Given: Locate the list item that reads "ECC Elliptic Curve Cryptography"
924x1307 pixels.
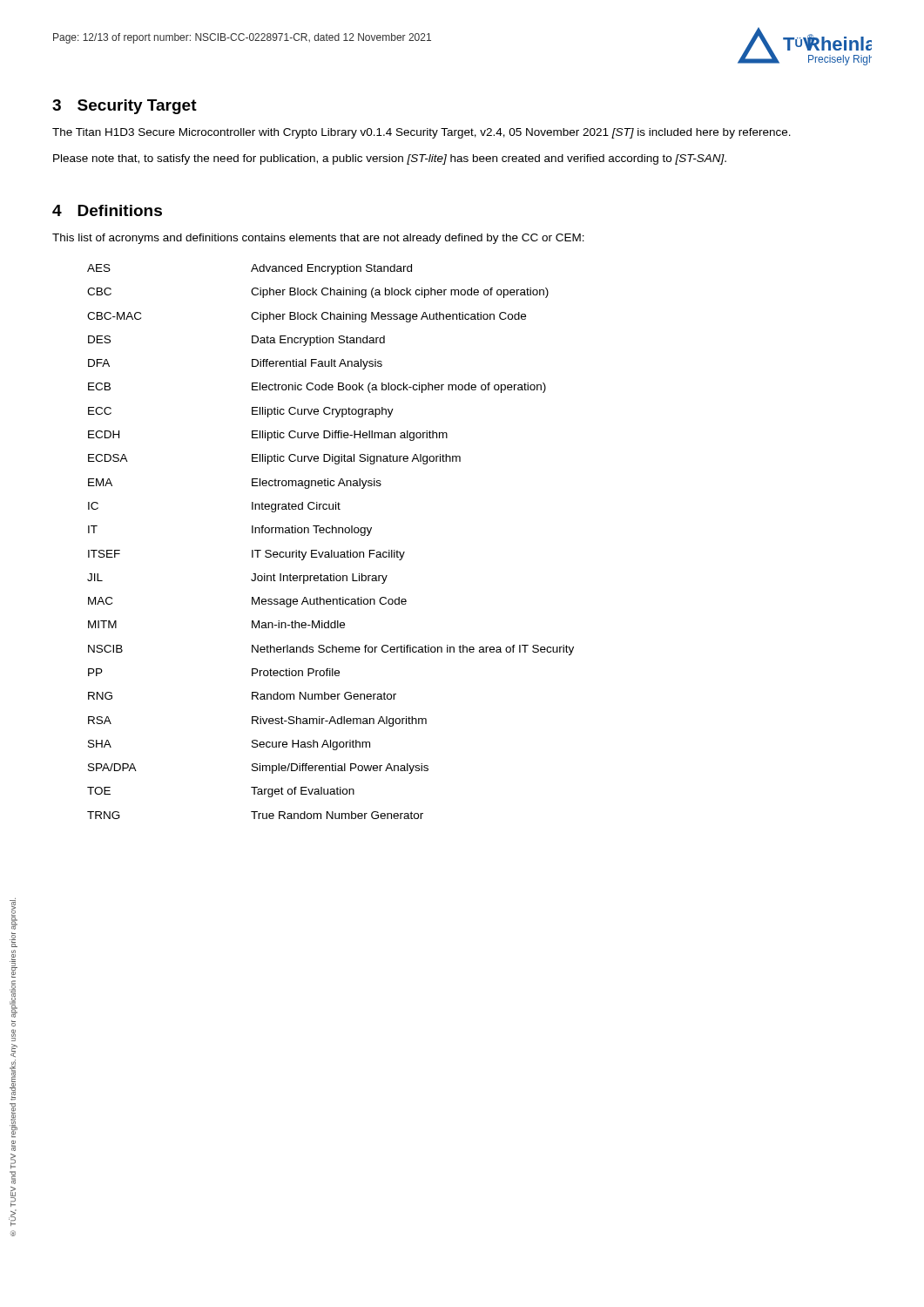Looking at the screenshot, I should click(95, 412).
